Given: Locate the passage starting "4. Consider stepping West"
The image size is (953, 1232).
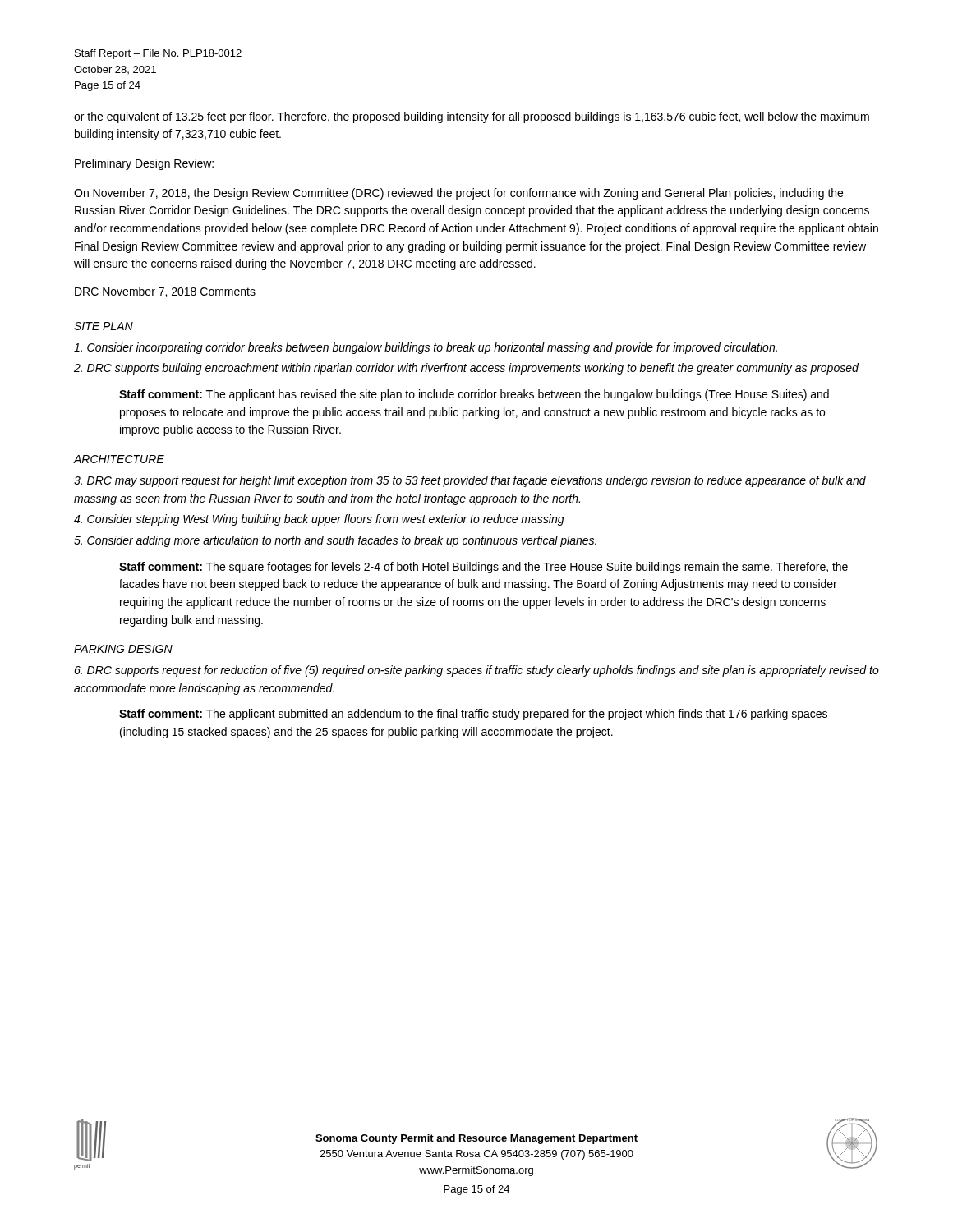Looking at the screenshot, I should 319,519.
